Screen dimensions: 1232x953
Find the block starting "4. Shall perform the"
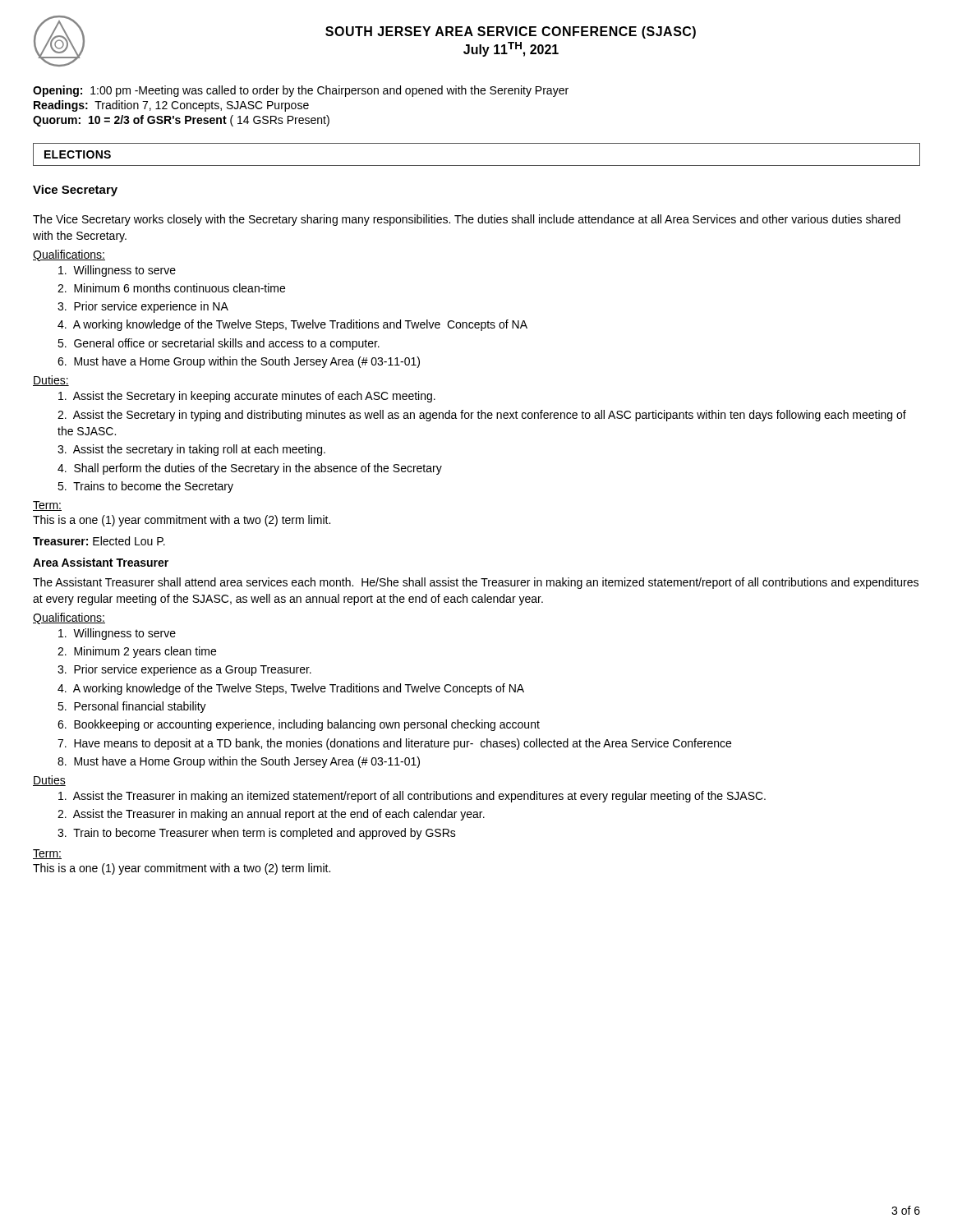(x=250, y=468)
